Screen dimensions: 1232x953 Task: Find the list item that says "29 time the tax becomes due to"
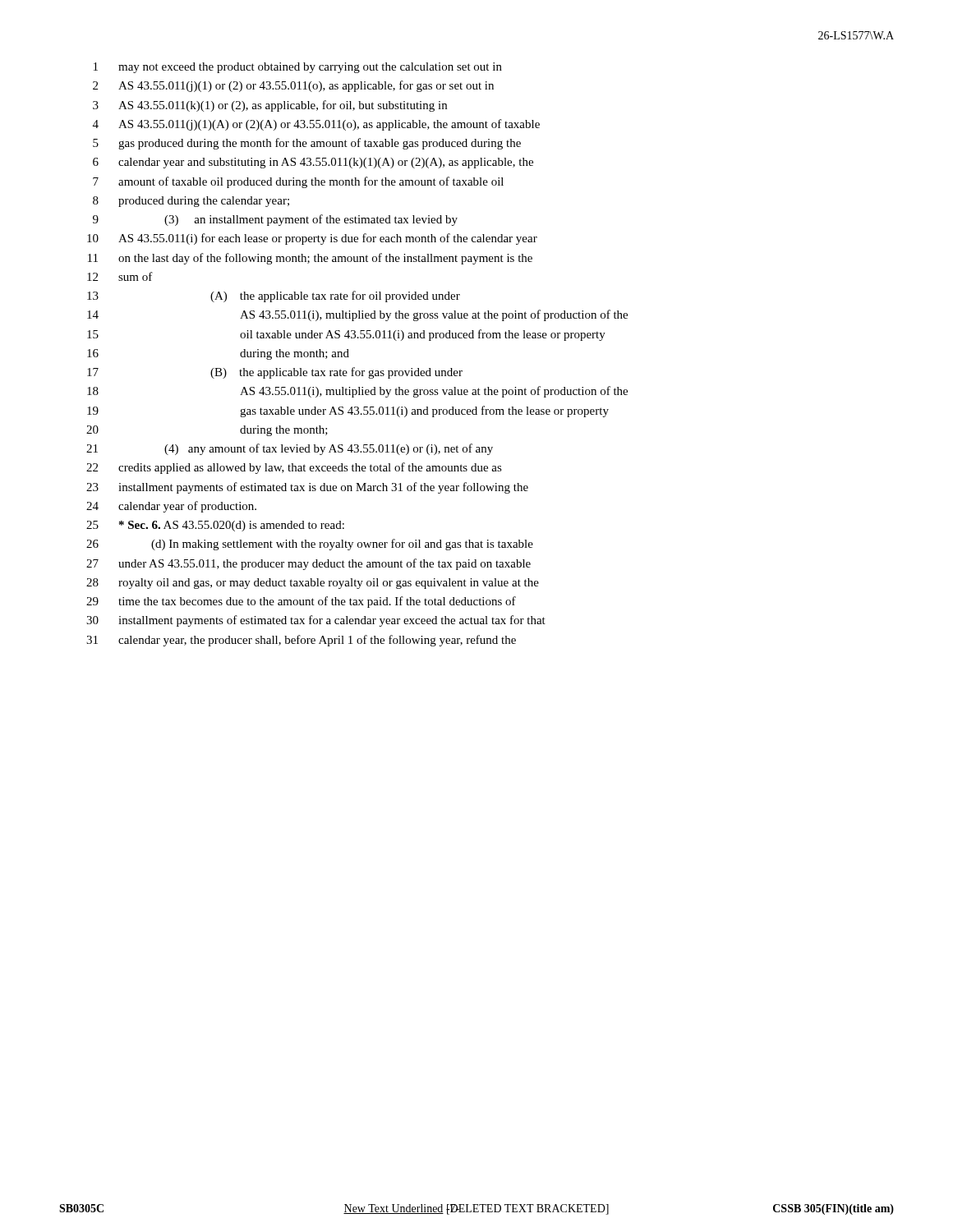click(476, 602)
